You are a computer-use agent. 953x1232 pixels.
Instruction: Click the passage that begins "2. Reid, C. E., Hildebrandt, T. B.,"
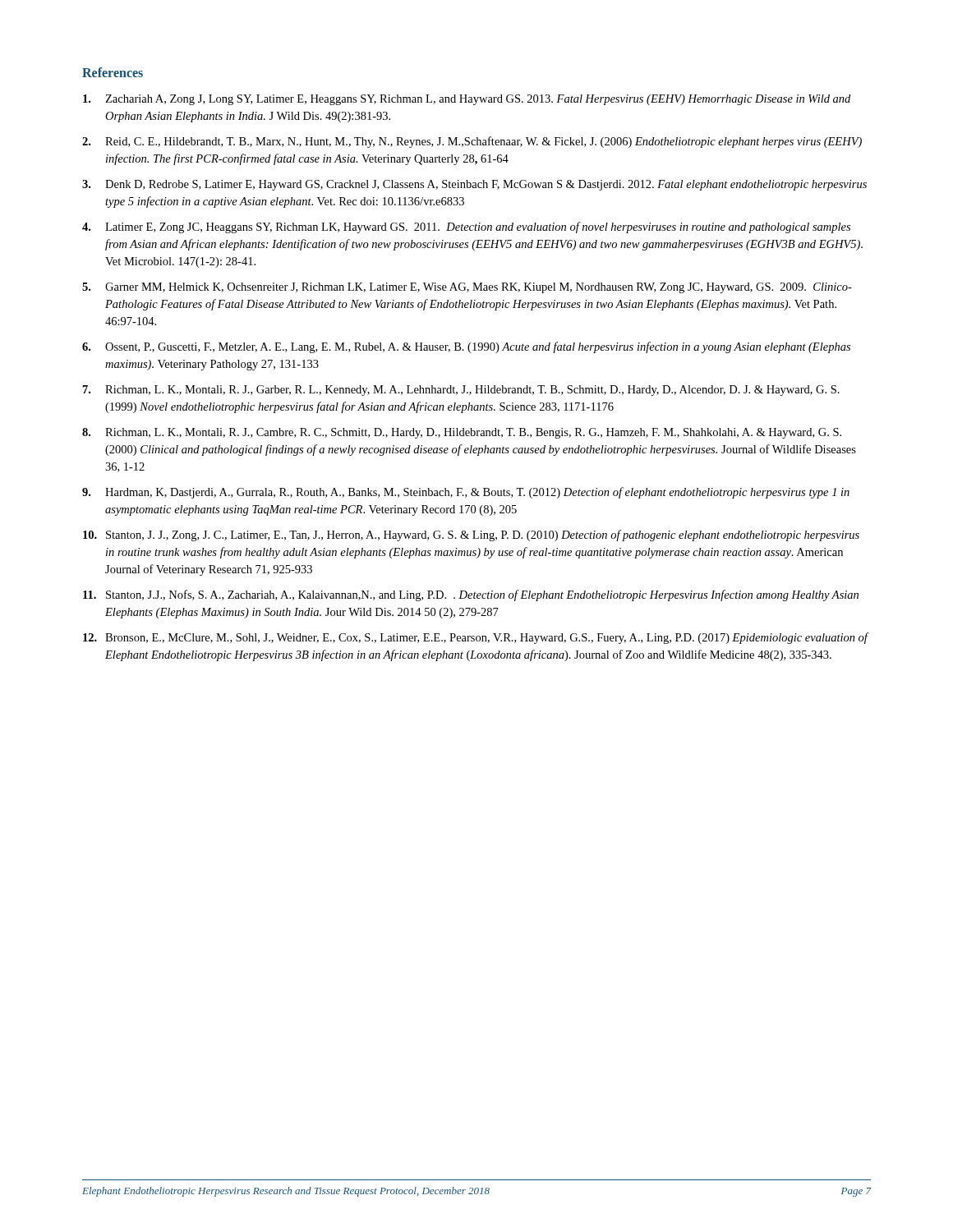click(476, 150)
